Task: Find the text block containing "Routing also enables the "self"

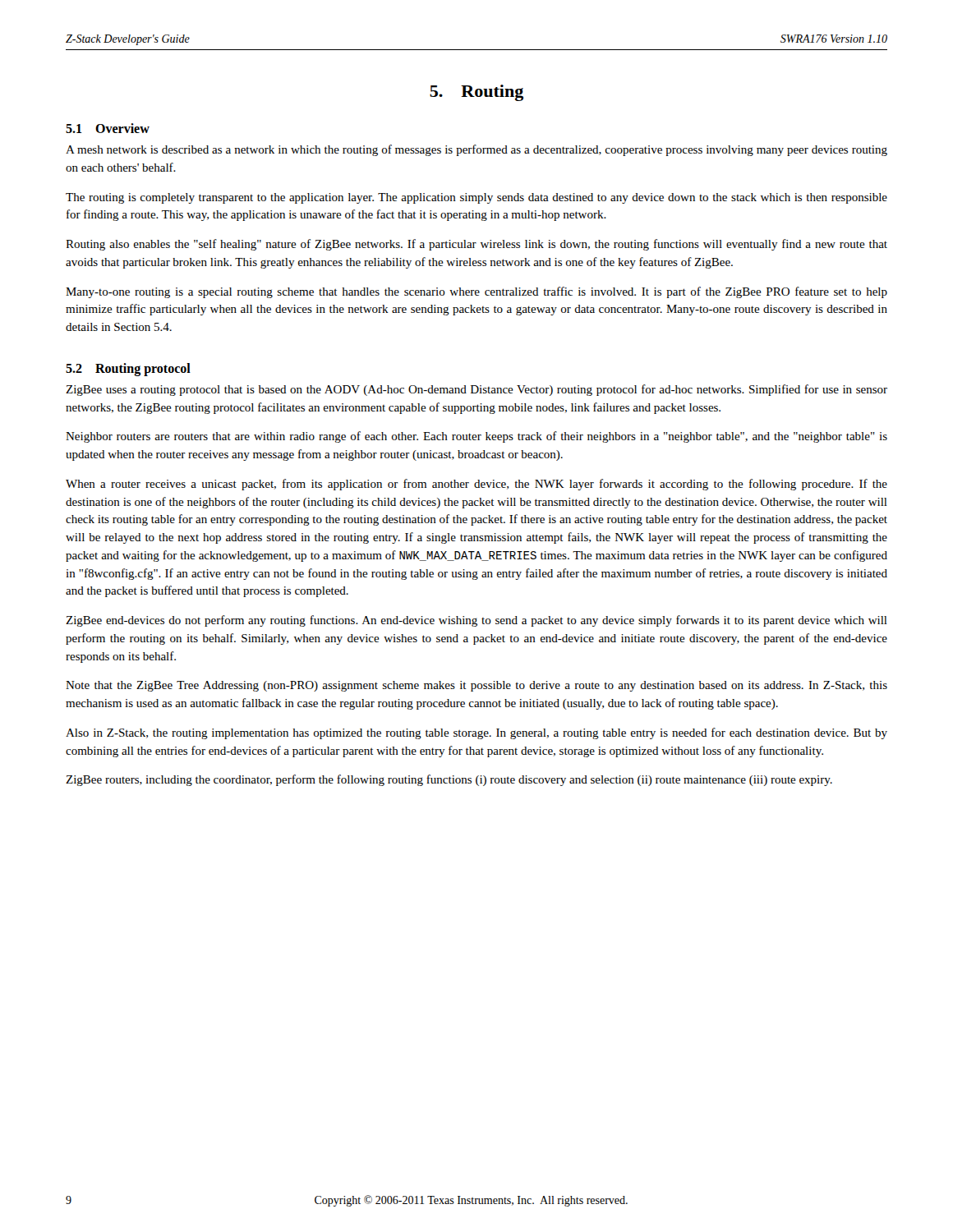Action: 476,253
